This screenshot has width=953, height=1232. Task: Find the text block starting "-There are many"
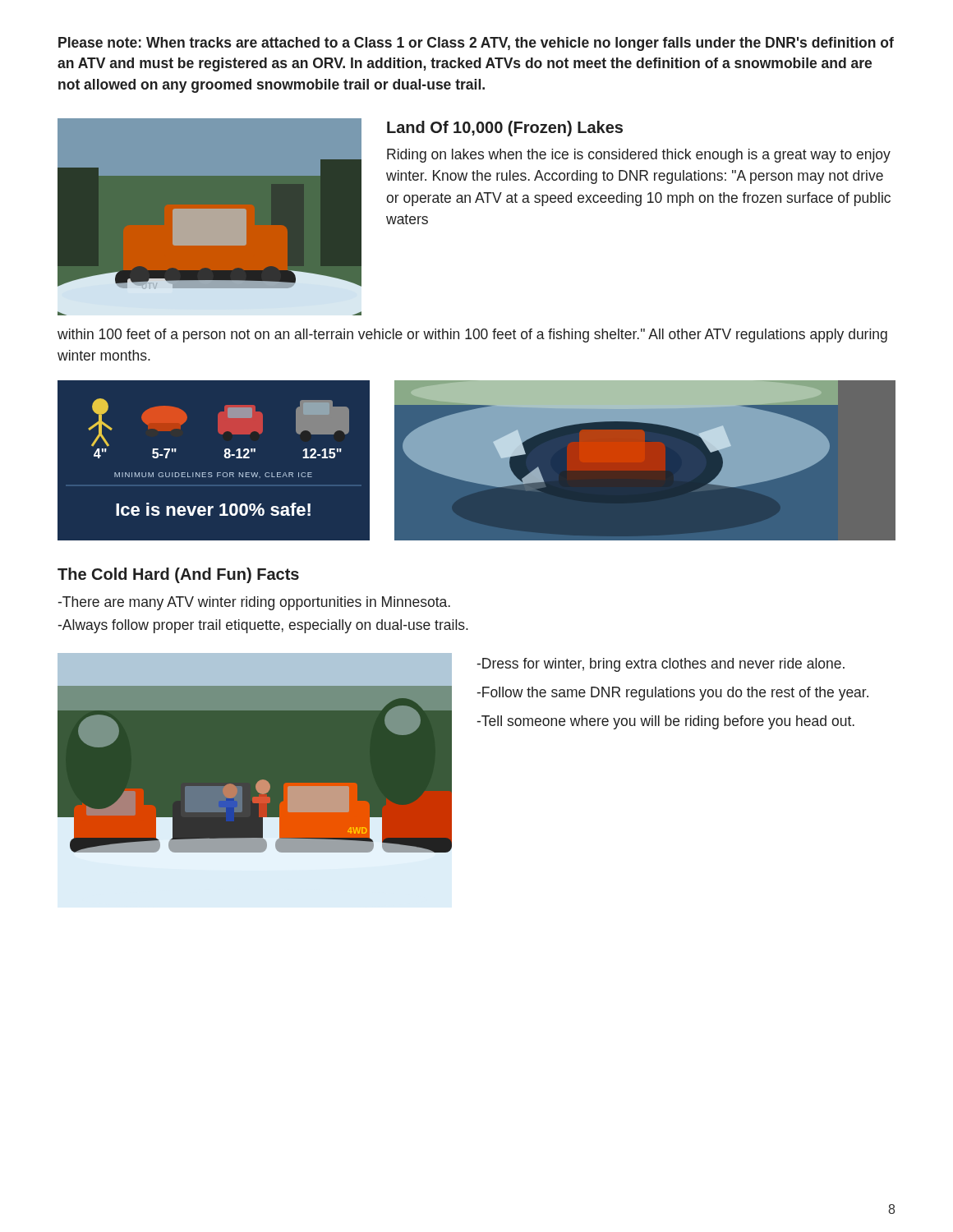coord(254,602)
